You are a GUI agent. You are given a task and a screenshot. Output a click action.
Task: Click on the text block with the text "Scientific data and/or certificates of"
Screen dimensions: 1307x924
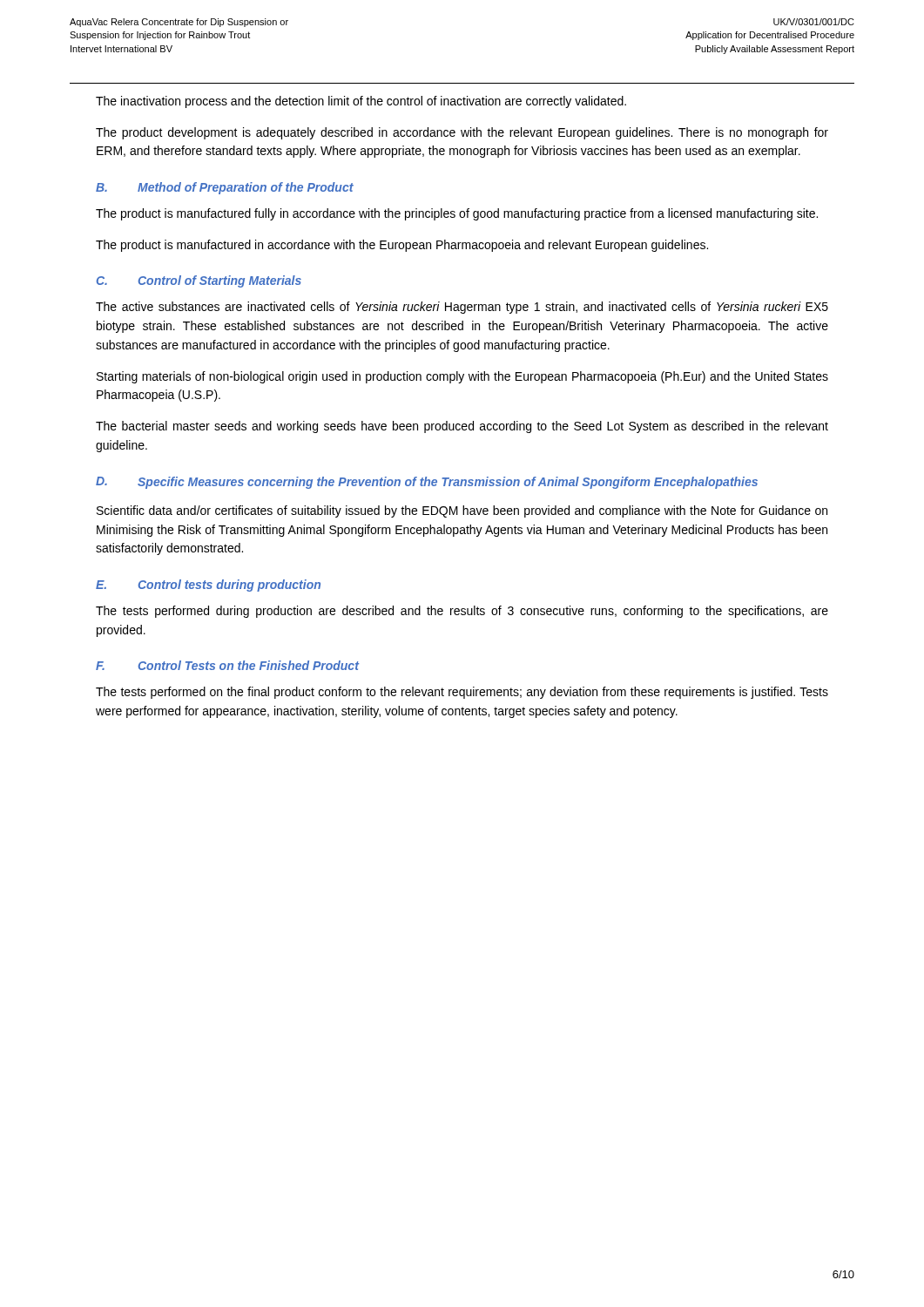click(462, 529)
